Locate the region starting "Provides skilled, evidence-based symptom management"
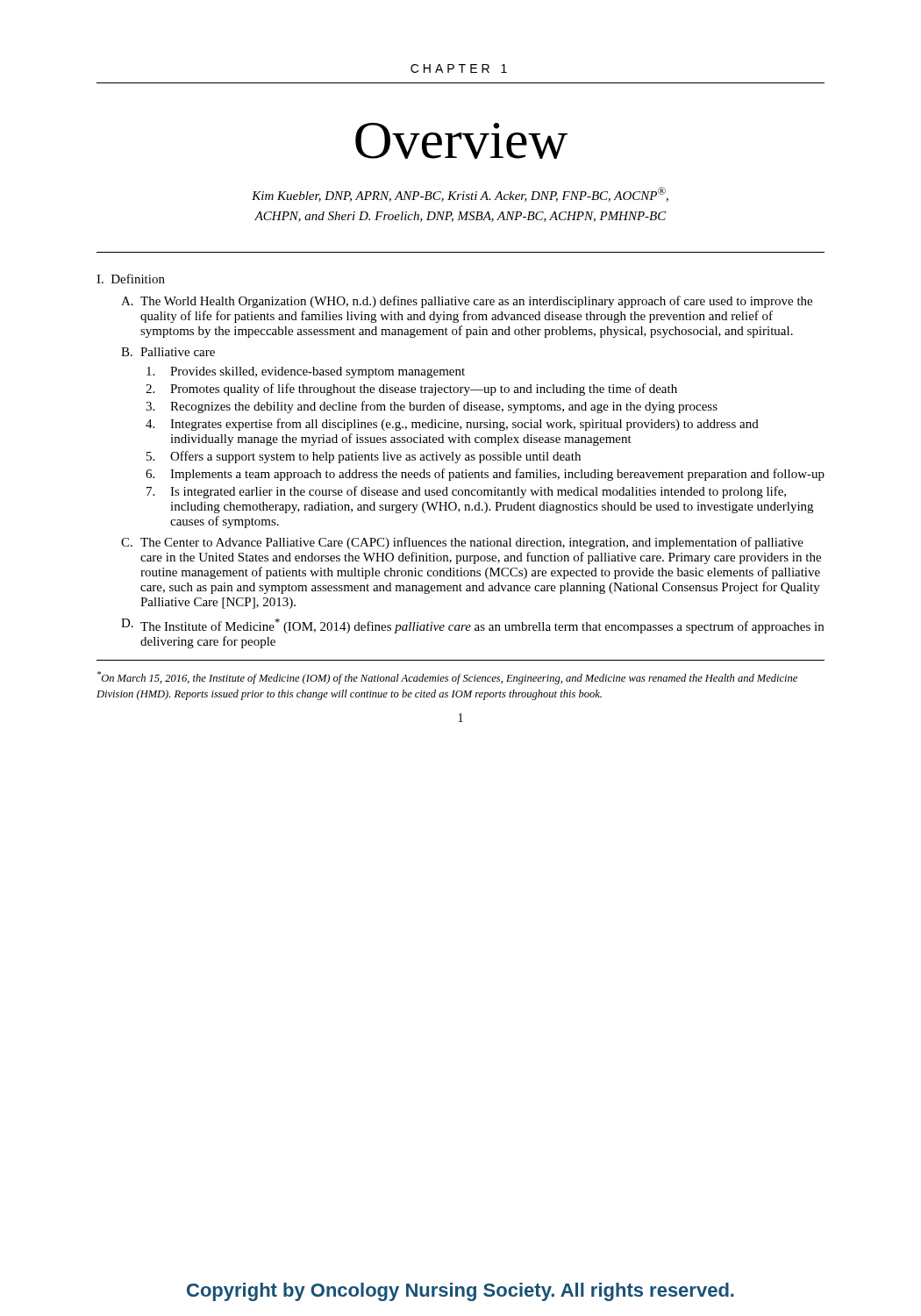 coord(306,372)
